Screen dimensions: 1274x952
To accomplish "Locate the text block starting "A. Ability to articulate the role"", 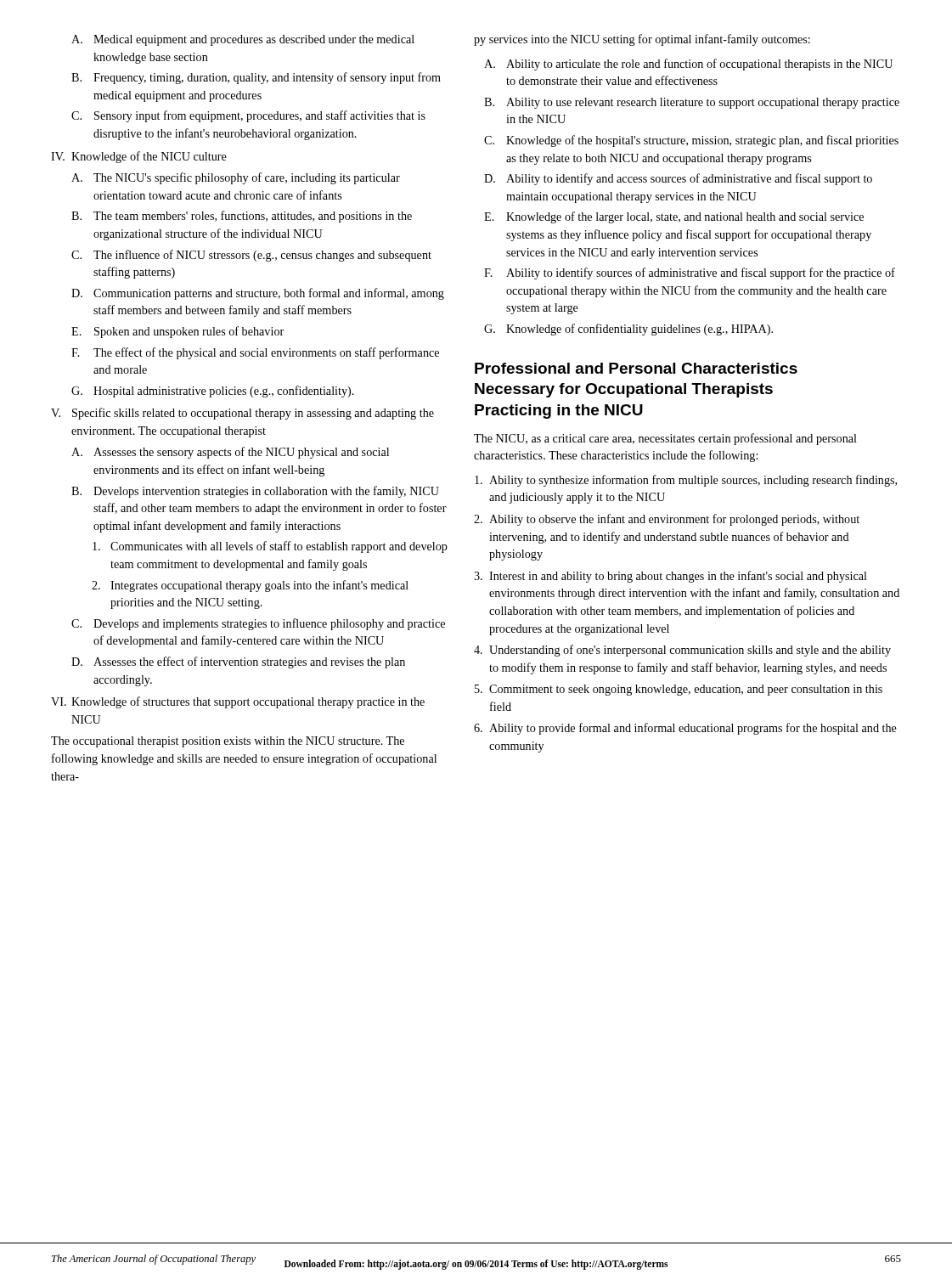I will point(693,72).
